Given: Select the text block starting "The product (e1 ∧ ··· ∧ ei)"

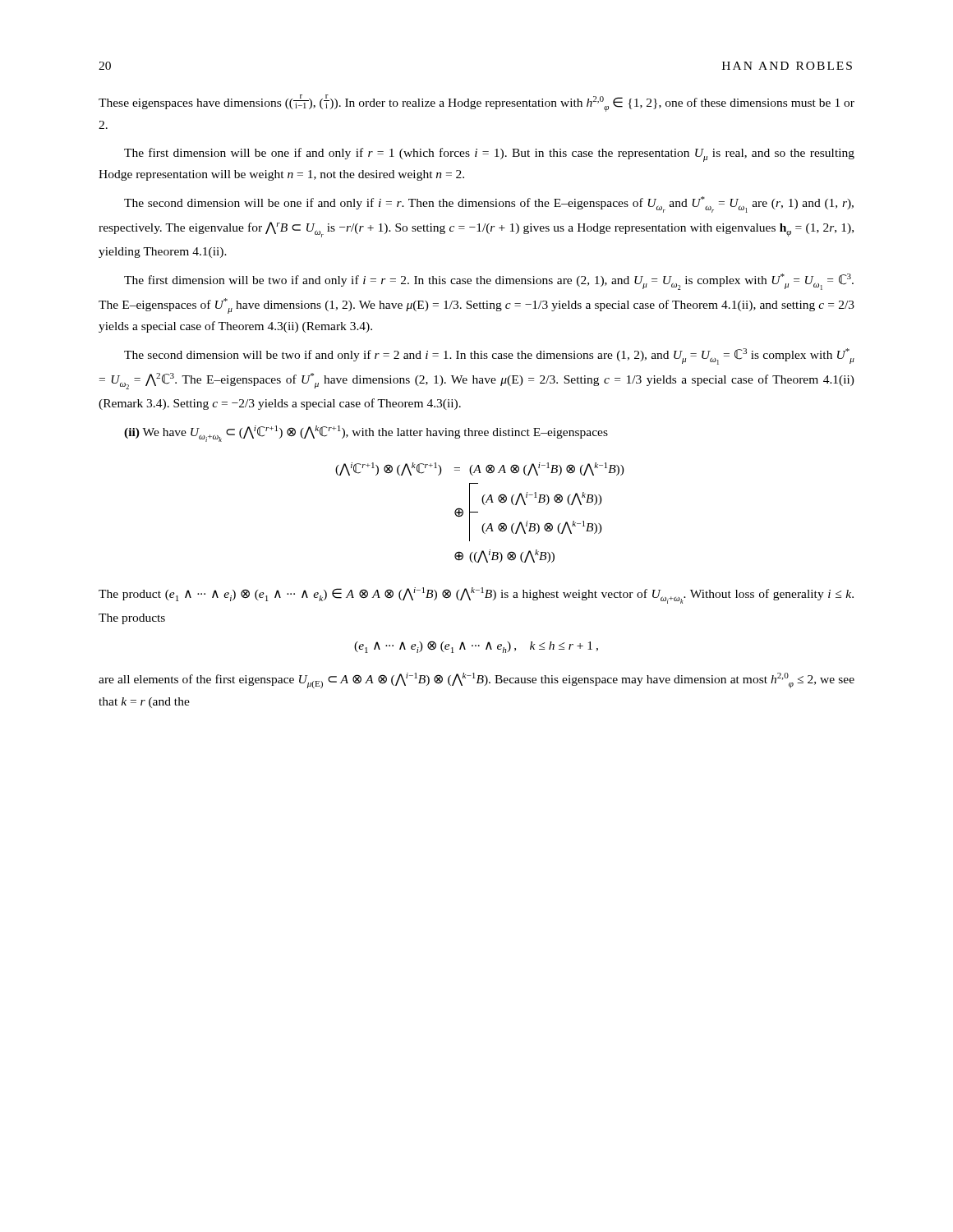Looking at the screenshot, I should (476, 605).
